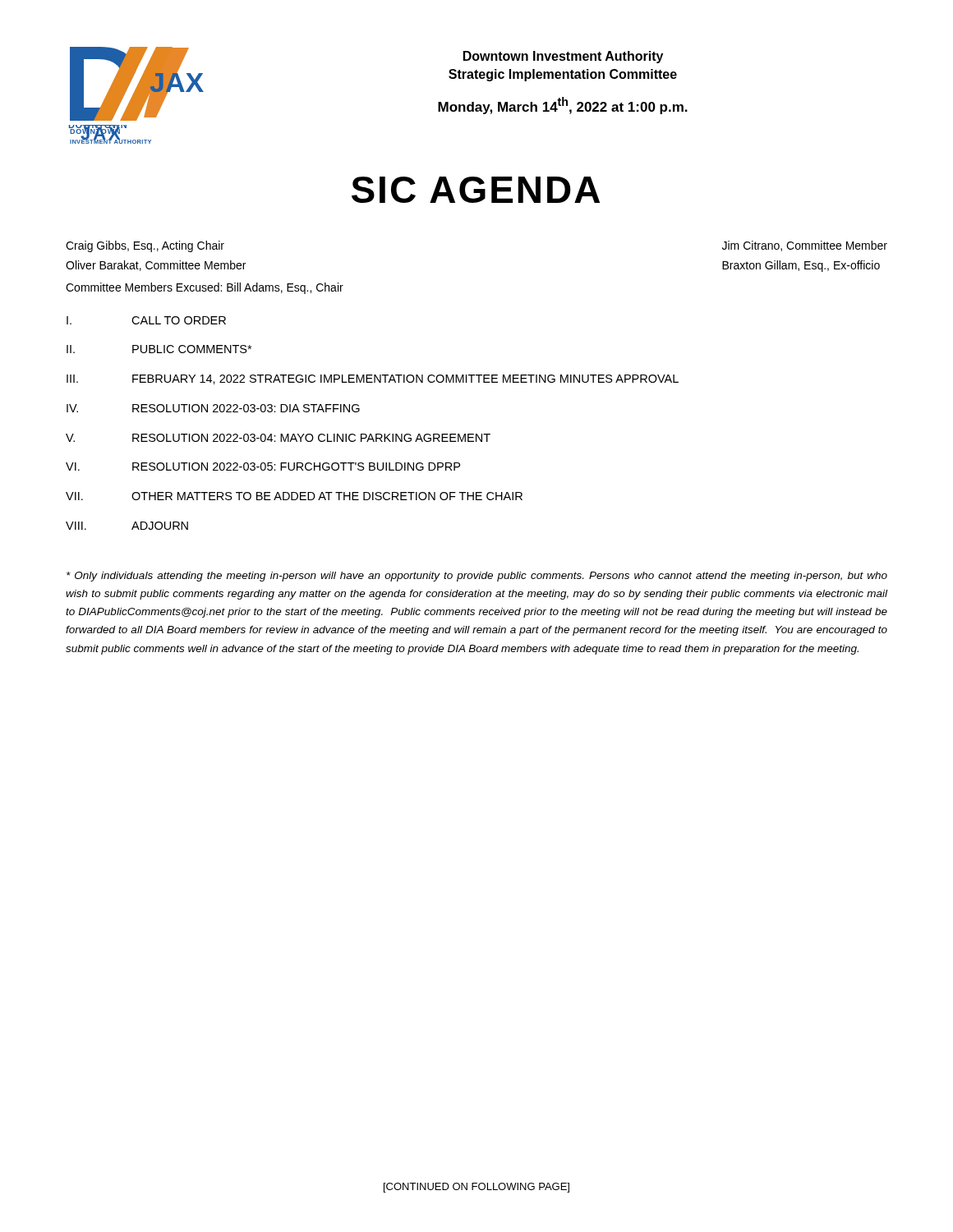Find the block on this page that starts "V. RESOLUTION 2022-03-04: MAYO CLINIC PARKING"
Screen dimensions: 1232x953
click(476, 438)
